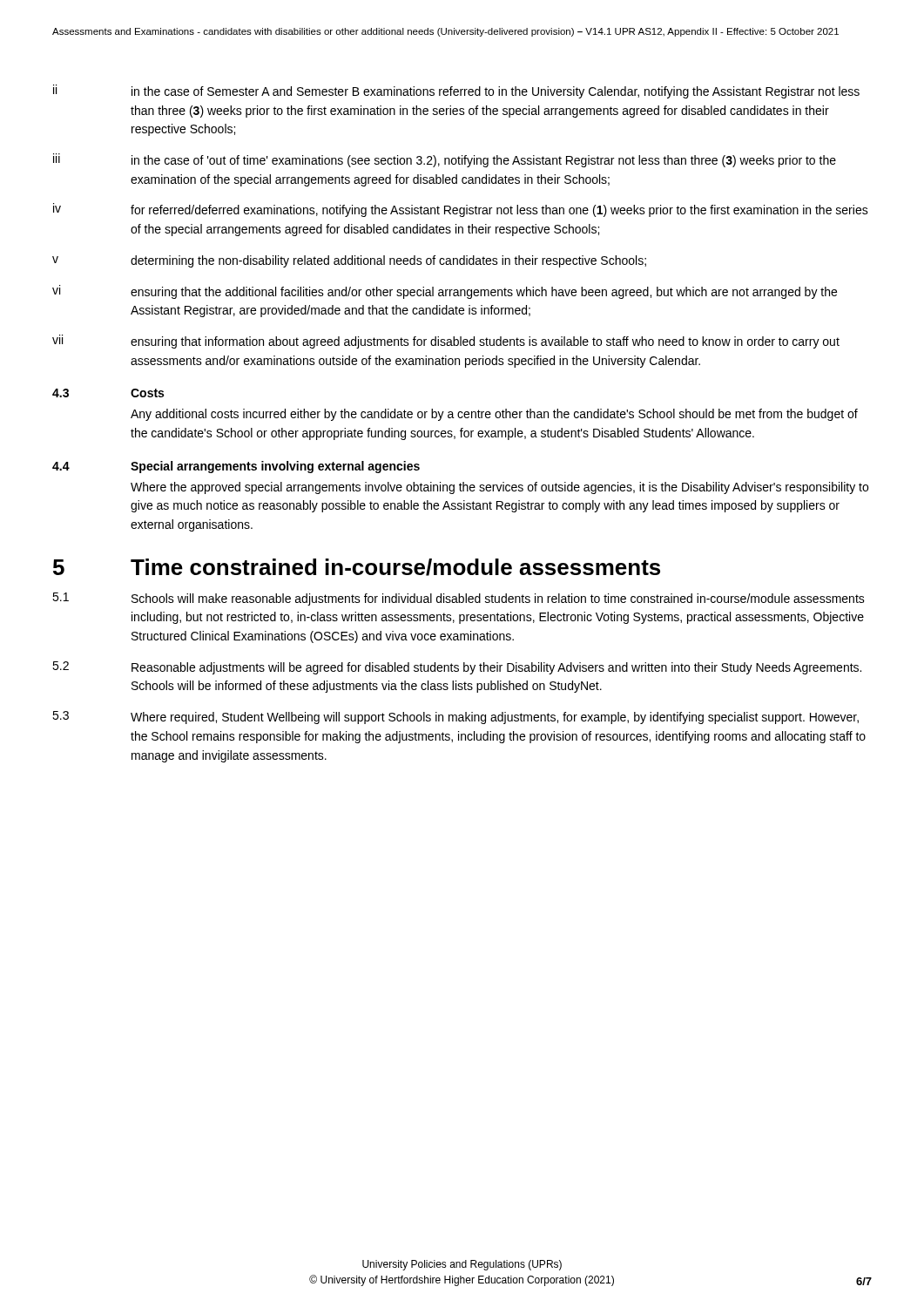The width and height of the screenshot is (924, 1307).
Task: Locate the list item with the text "v determining the non-disability related additional"
Action: pos(462,261)
